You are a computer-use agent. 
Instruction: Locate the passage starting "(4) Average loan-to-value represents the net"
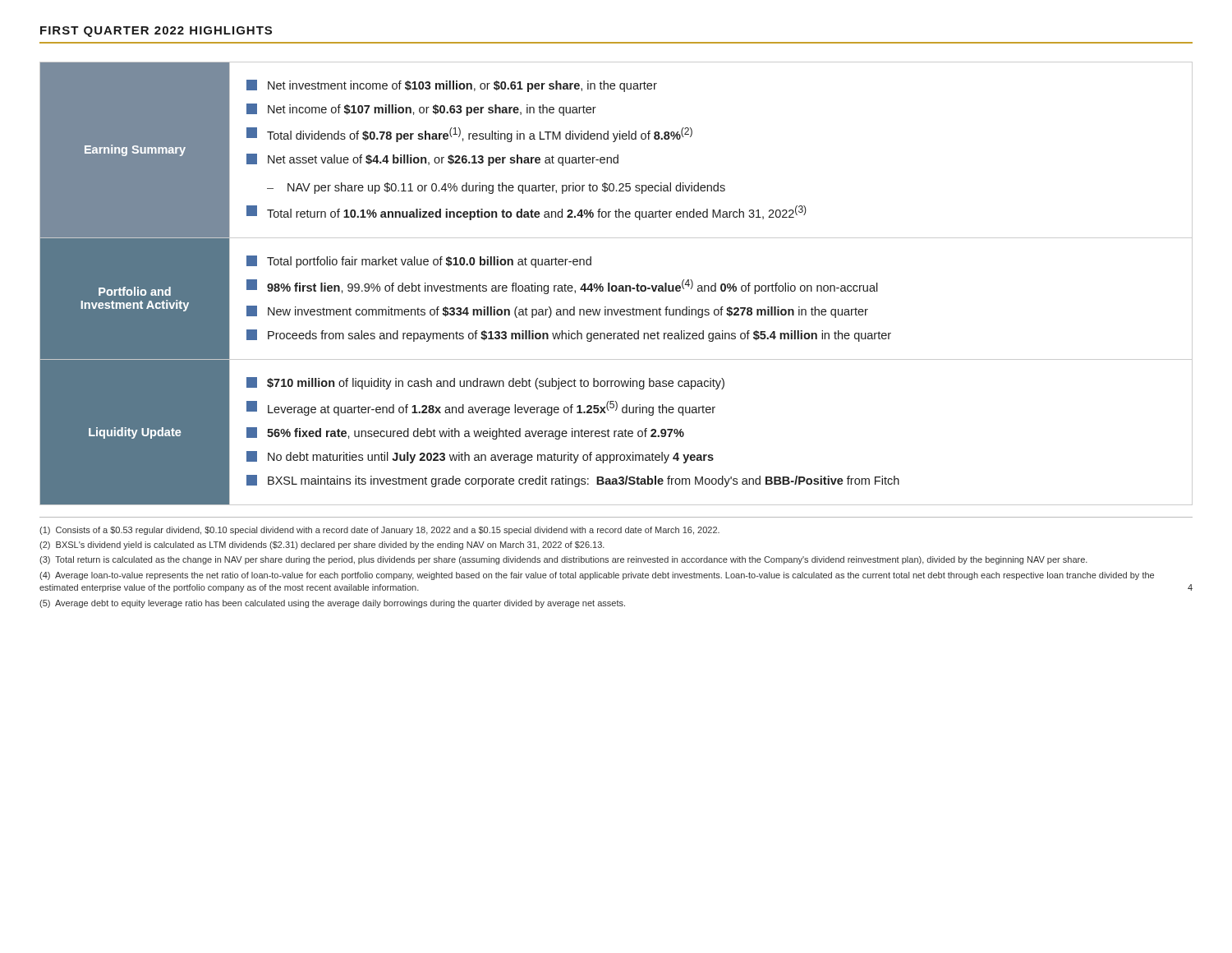[x=616, y=582]
